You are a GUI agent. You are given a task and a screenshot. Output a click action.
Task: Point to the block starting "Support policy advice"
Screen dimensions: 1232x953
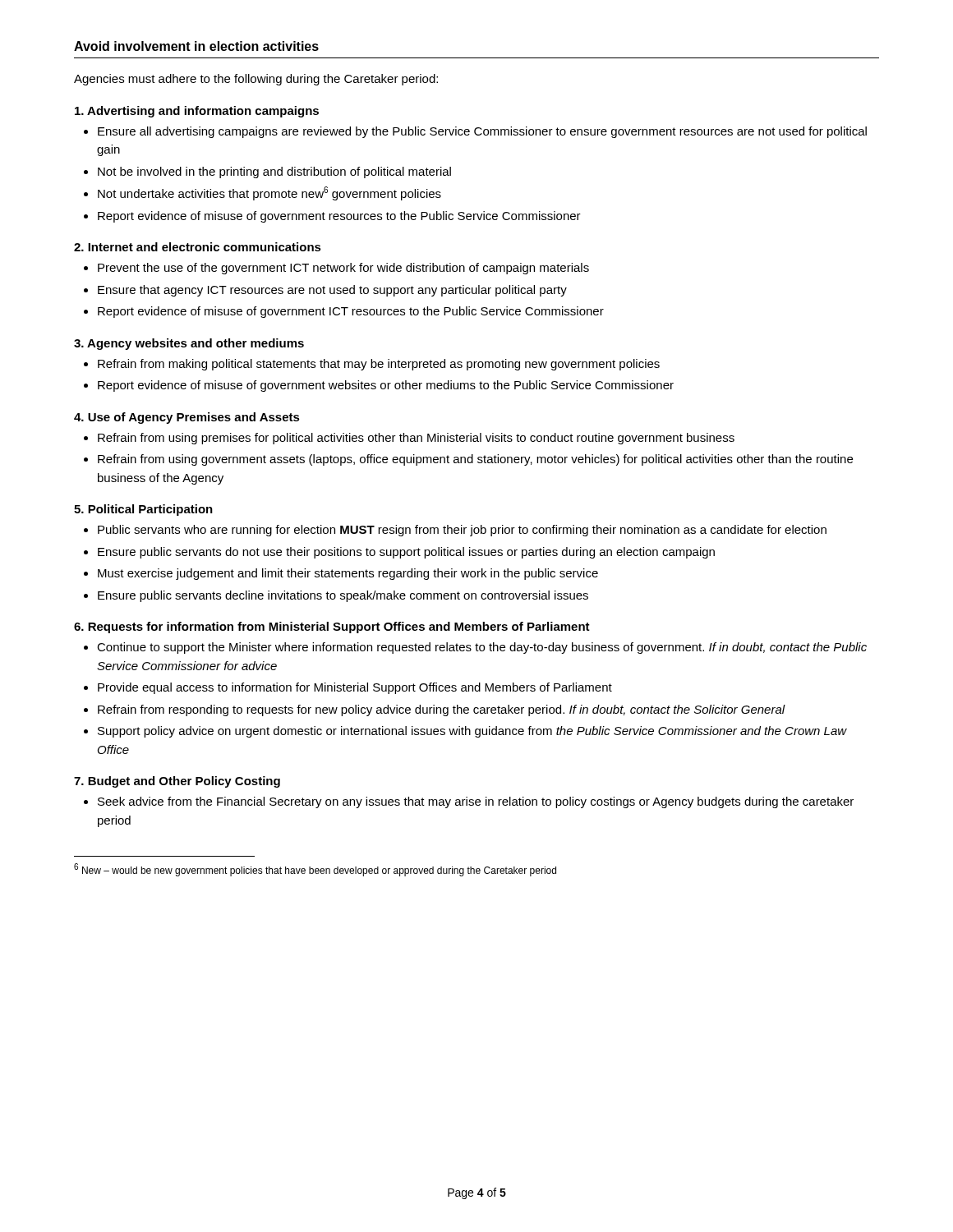(x=472, y=740)
